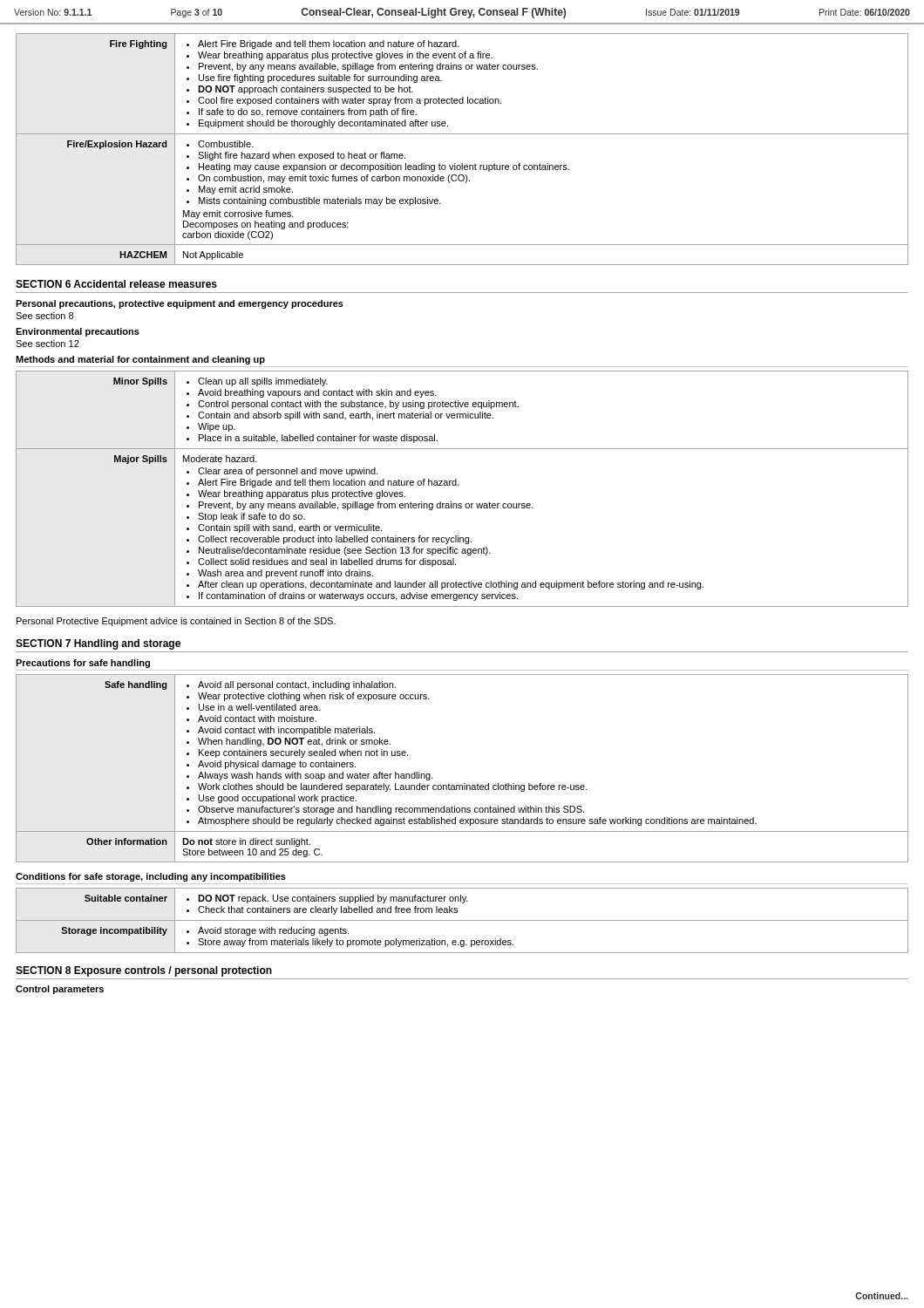The image size is (924, 1308).
Task: Click where it says "Control parameters"
Action: (60, 989)
